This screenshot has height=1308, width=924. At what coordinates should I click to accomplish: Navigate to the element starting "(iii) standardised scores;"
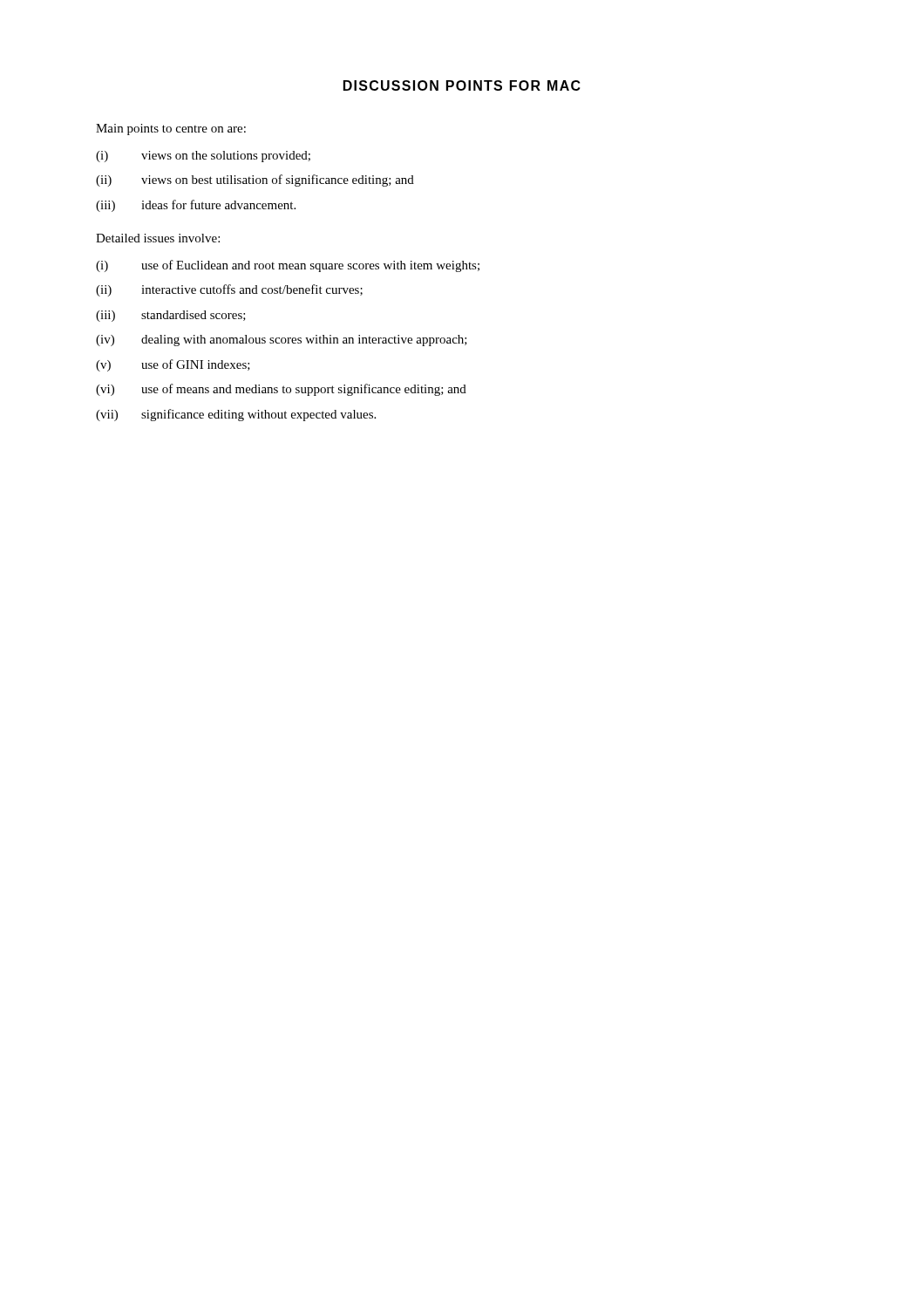(x=171, y=316)
